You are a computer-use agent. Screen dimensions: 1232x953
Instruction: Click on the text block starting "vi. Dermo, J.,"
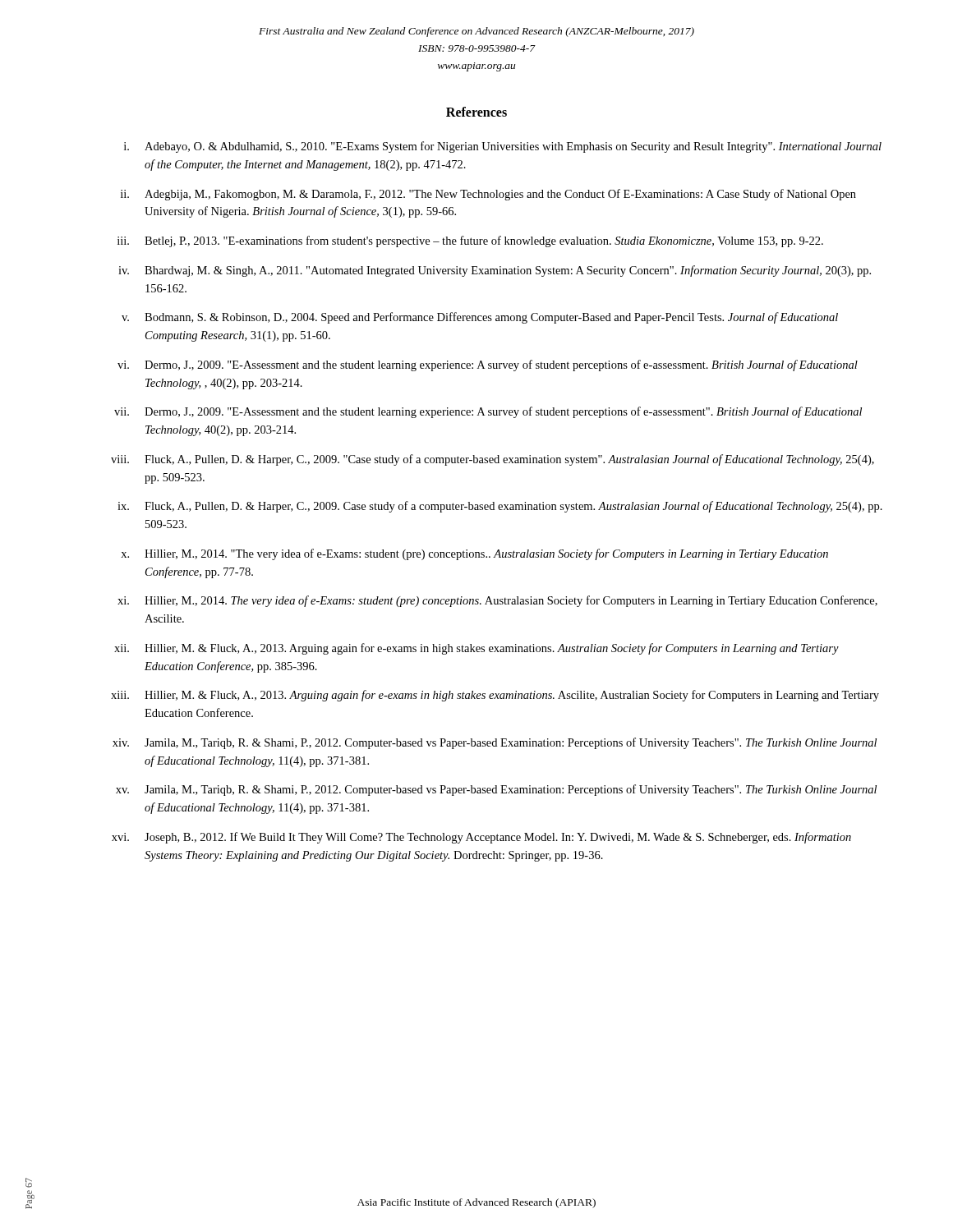pyautogui.click(x=481, y=374)
